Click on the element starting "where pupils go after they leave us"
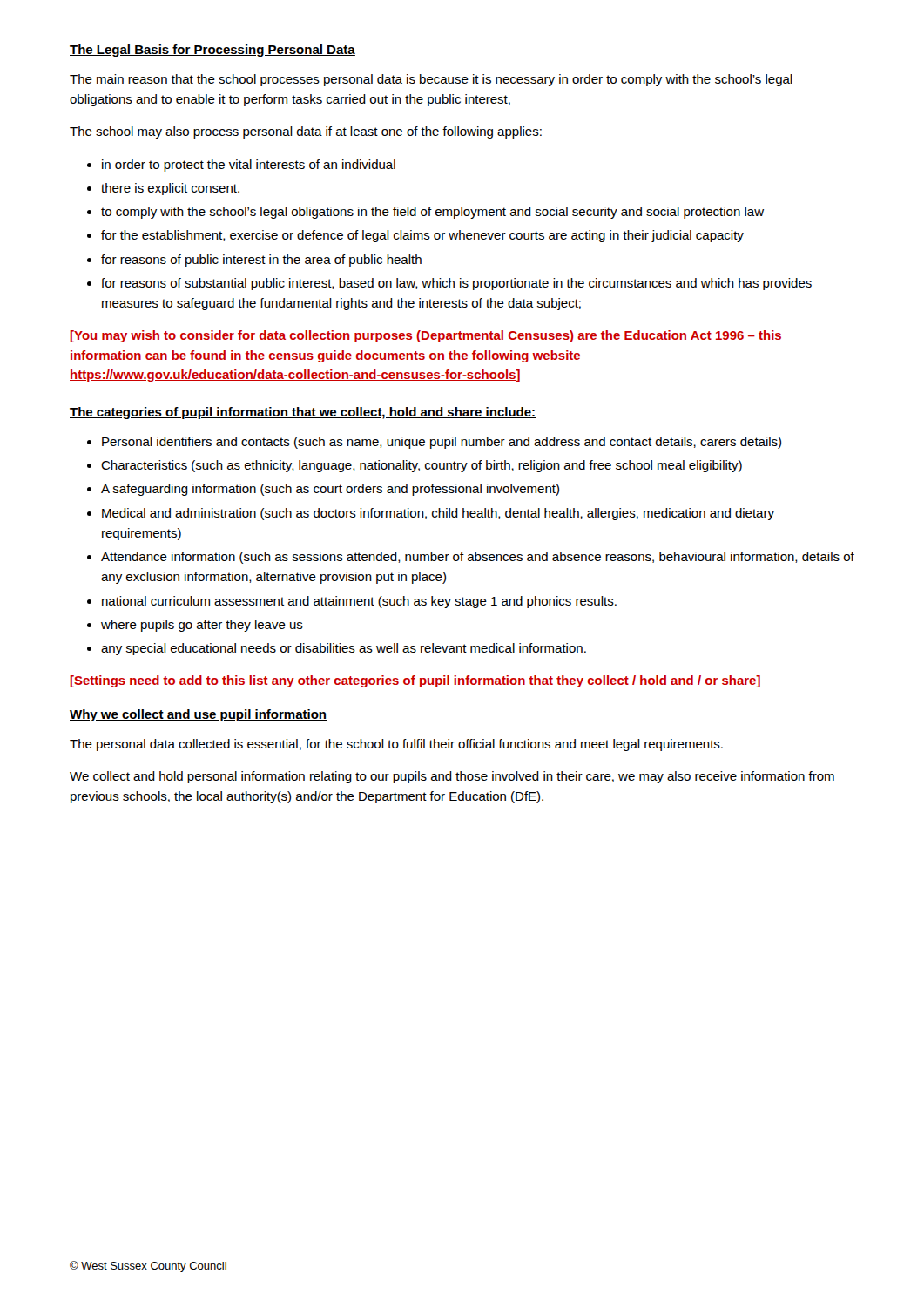The width and height of the screenshot is (924, 1307). [202, 624]
